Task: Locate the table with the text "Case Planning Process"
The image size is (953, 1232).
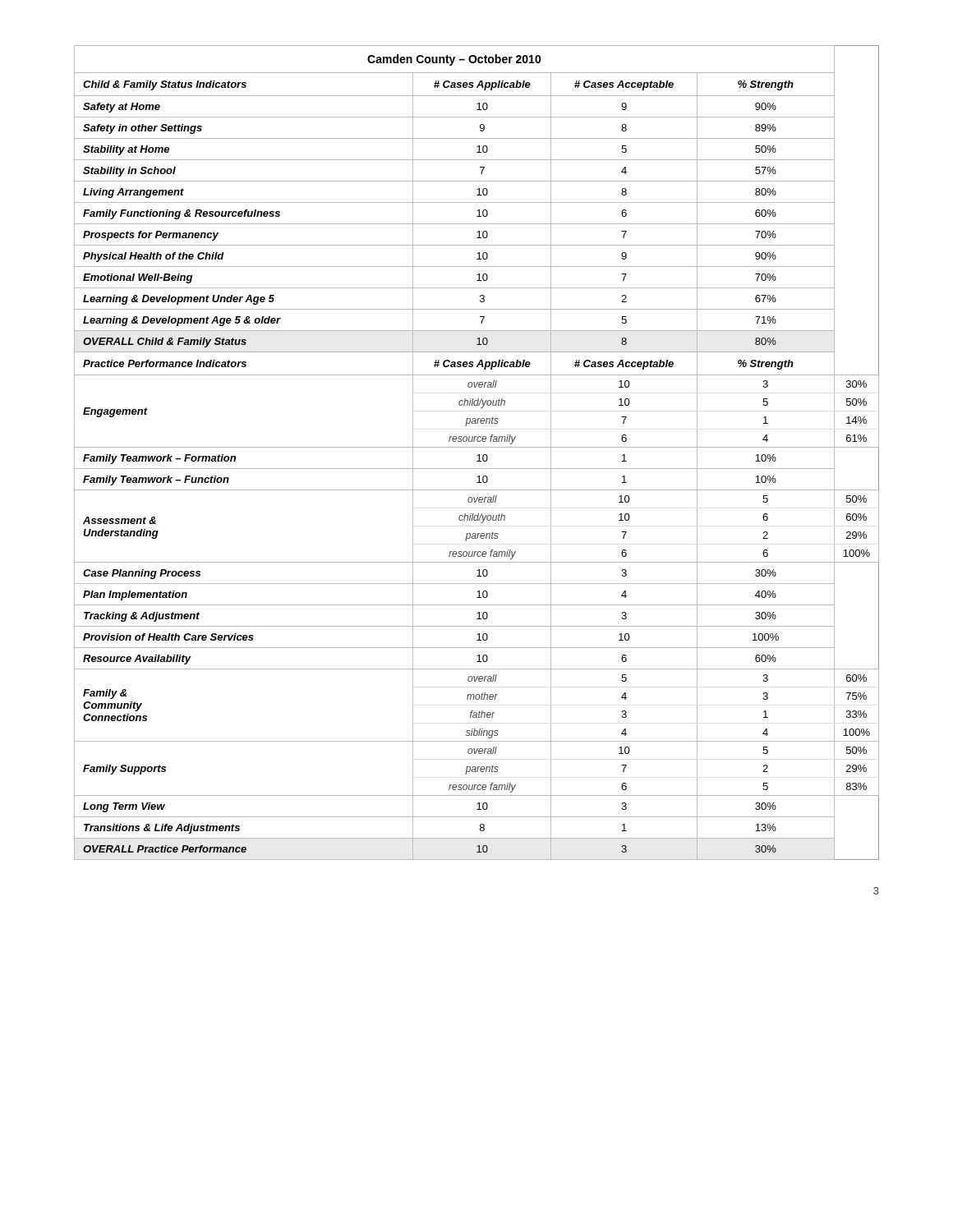Action: pyautogui.click(x=476, y=453)
